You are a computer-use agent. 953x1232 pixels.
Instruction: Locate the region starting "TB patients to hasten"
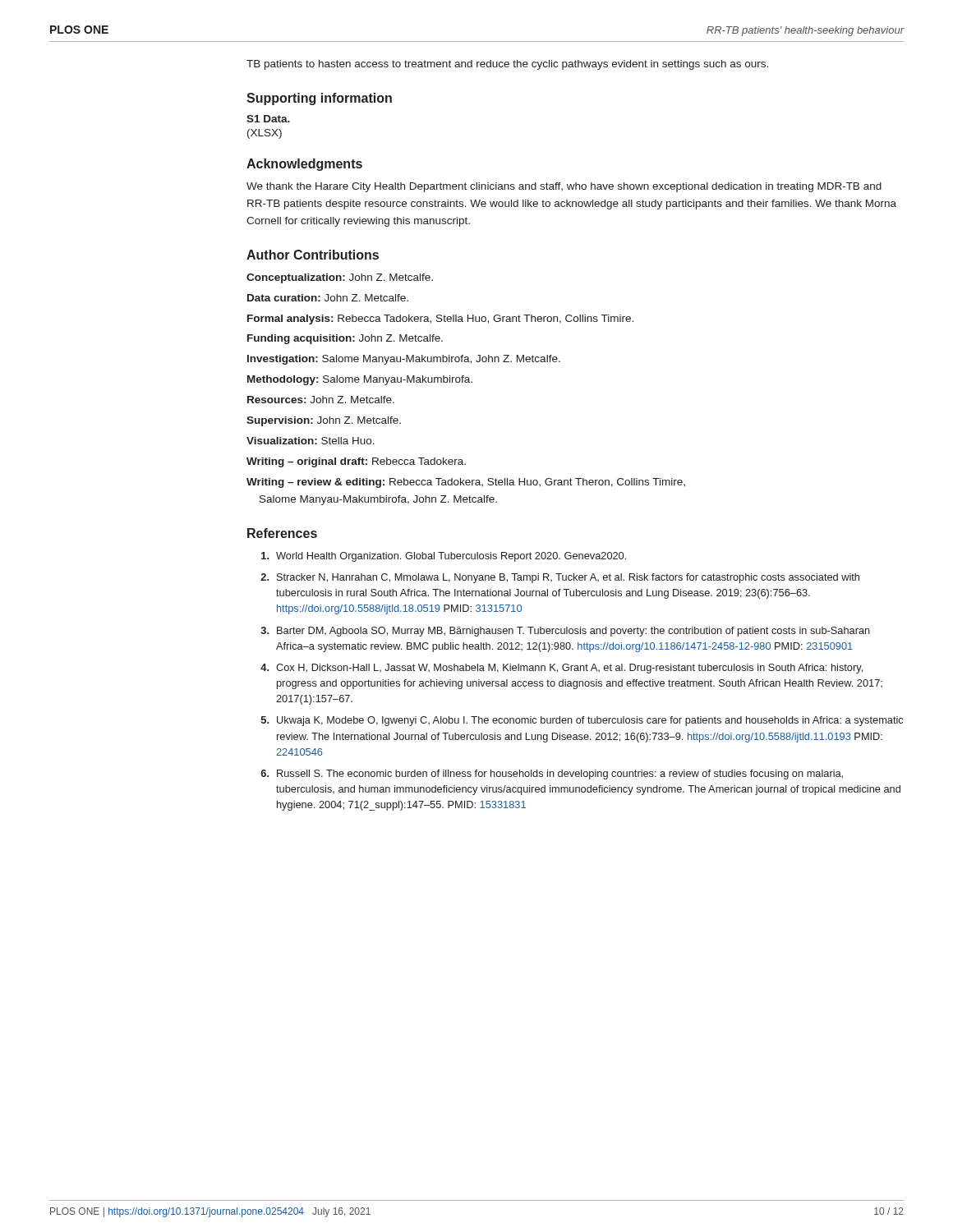coord(508,64)
